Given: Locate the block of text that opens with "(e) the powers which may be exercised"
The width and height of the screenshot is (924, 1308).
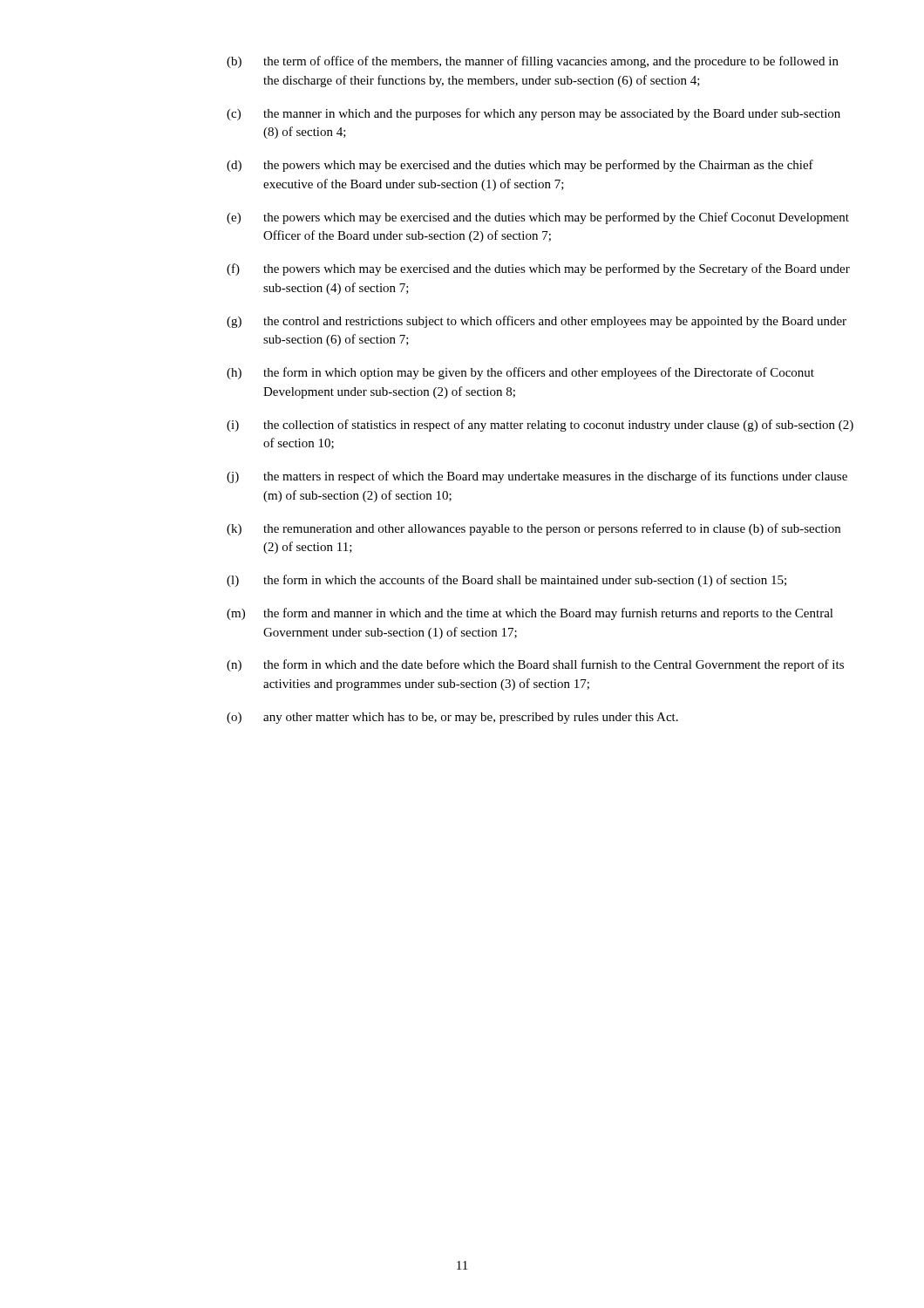Looking at the screenshot, I should (540, 227).
